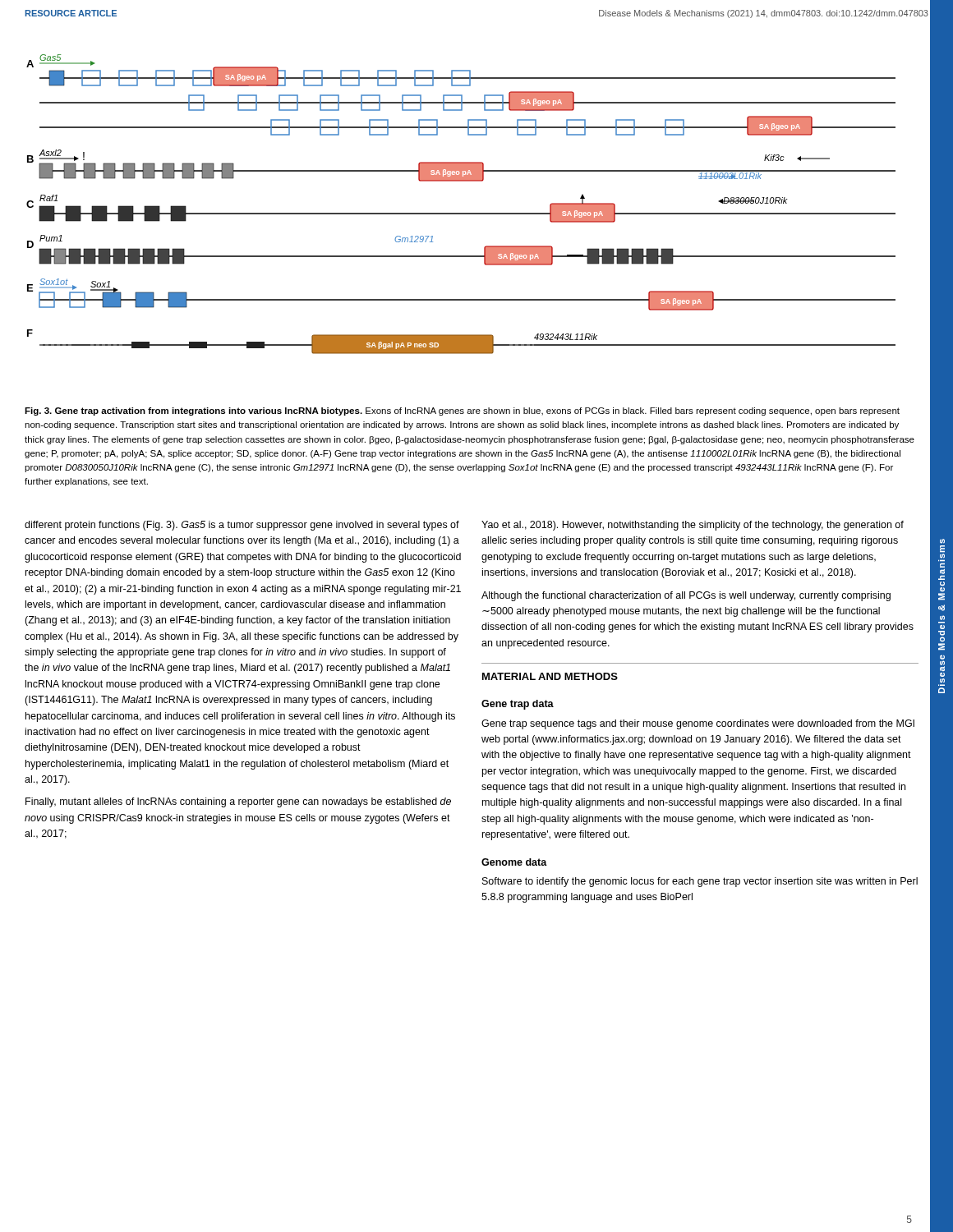Where is the passage that starts "different protein functions (Fig. 3). Gas5 is a"?
Image resolution: width=953 pixels, height=1232 pixels.
click(243, 680)
